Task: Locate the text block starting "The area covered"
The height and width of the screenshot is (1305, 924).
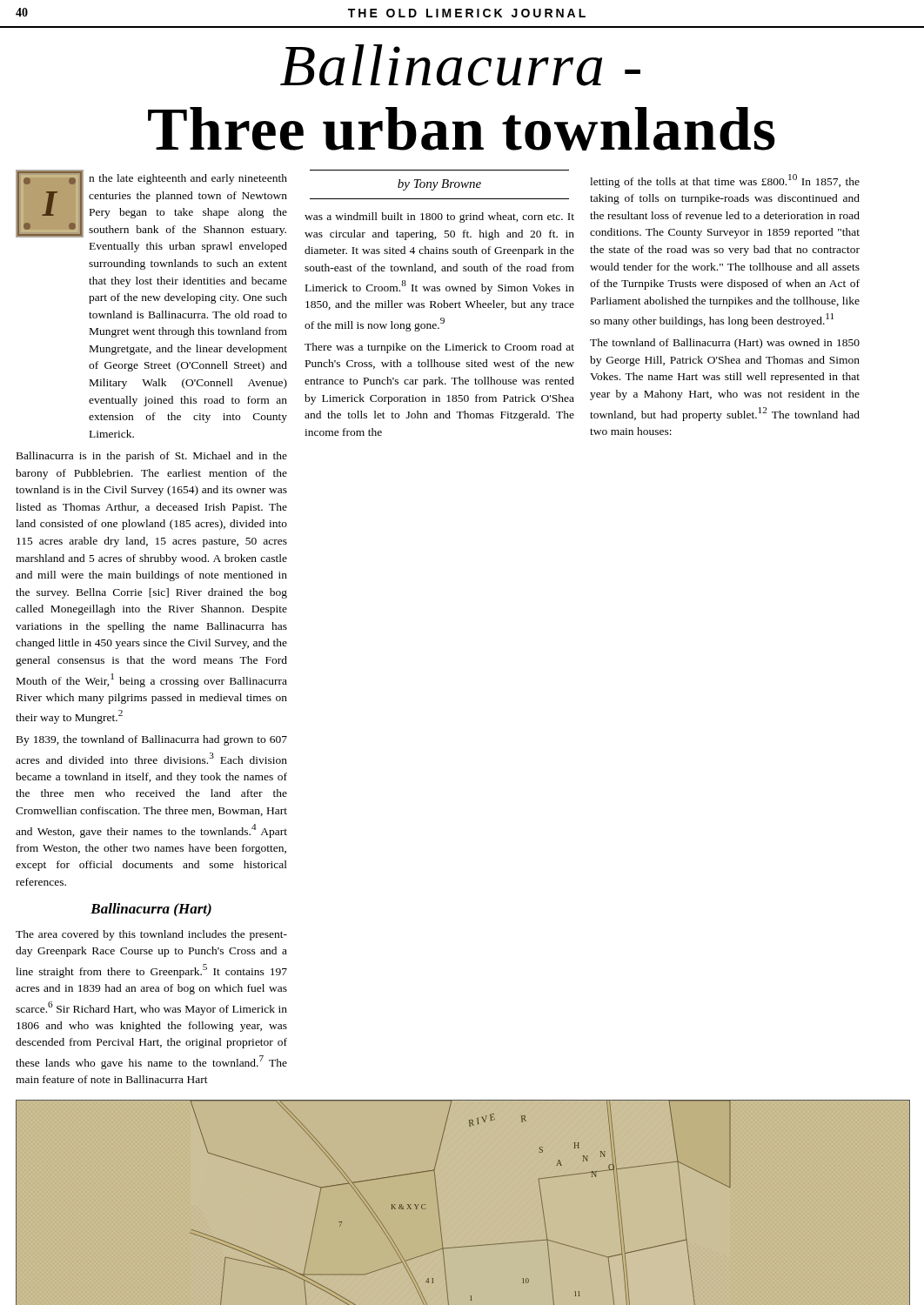Action: click(x=151, y=1007)
